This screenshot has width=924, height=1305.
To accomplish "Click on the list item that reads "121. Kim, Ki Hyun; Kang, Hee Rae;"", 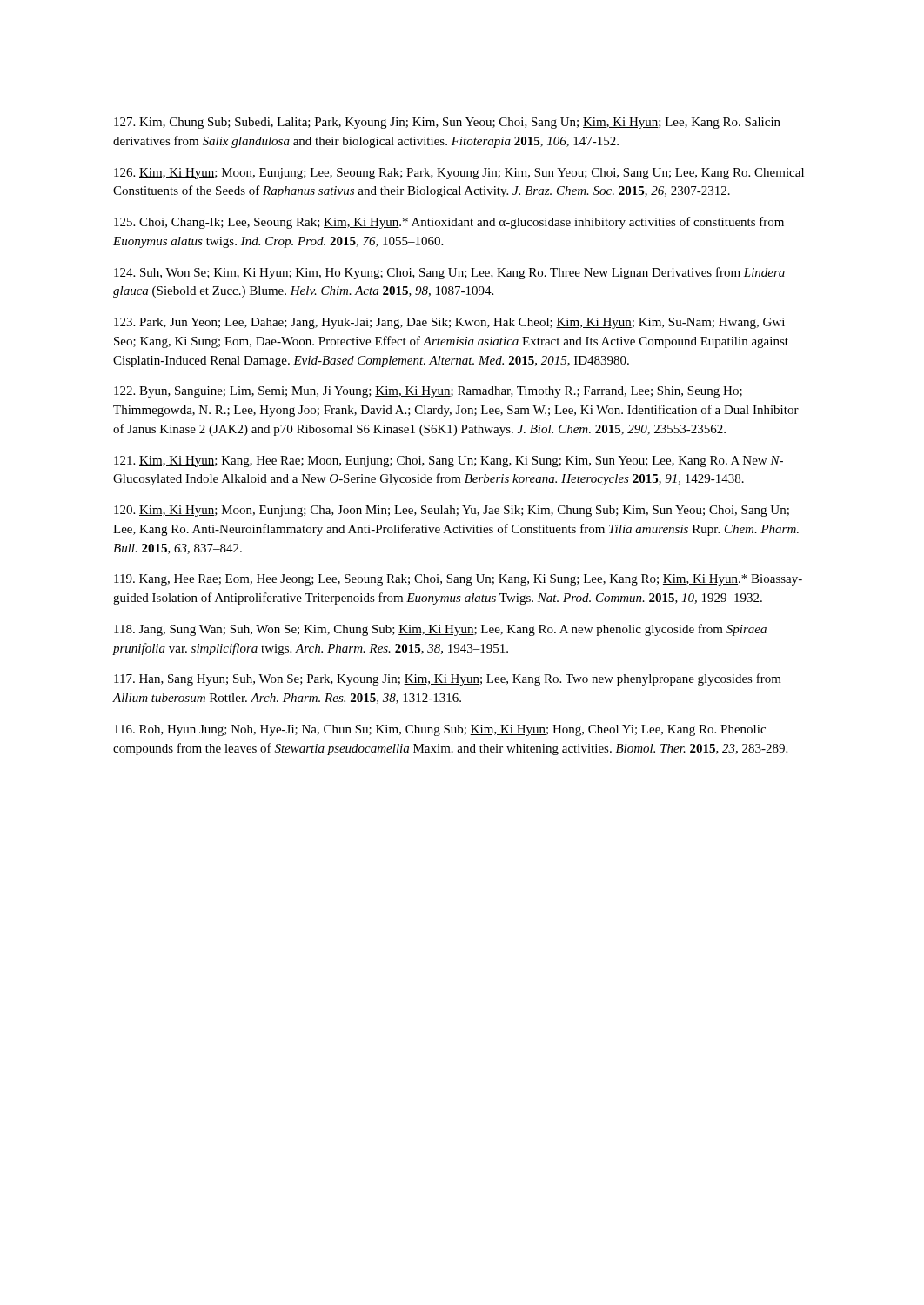I will [x=448, y=469].
